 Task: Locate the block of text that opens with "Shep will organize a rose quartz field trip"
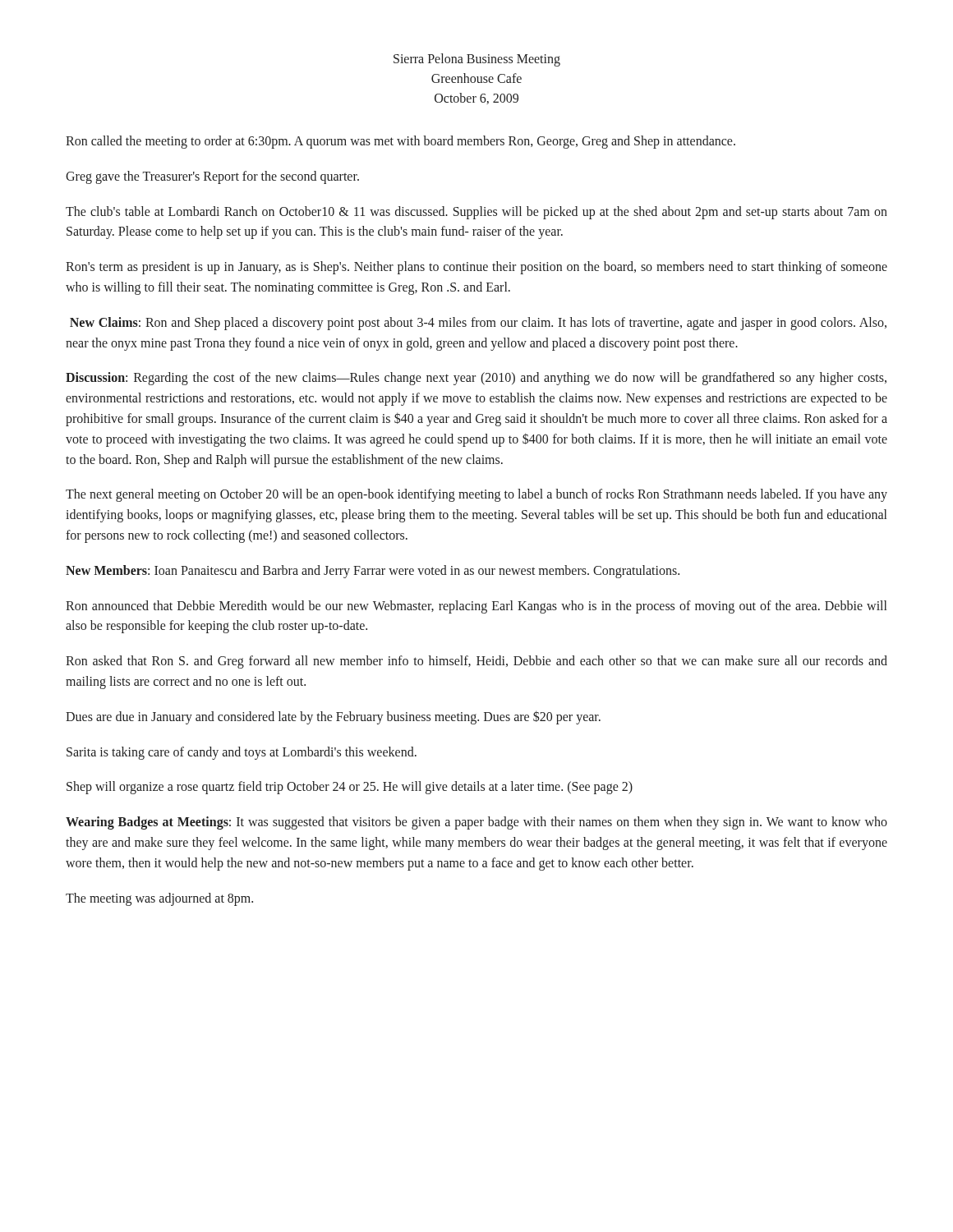(349, 787)
